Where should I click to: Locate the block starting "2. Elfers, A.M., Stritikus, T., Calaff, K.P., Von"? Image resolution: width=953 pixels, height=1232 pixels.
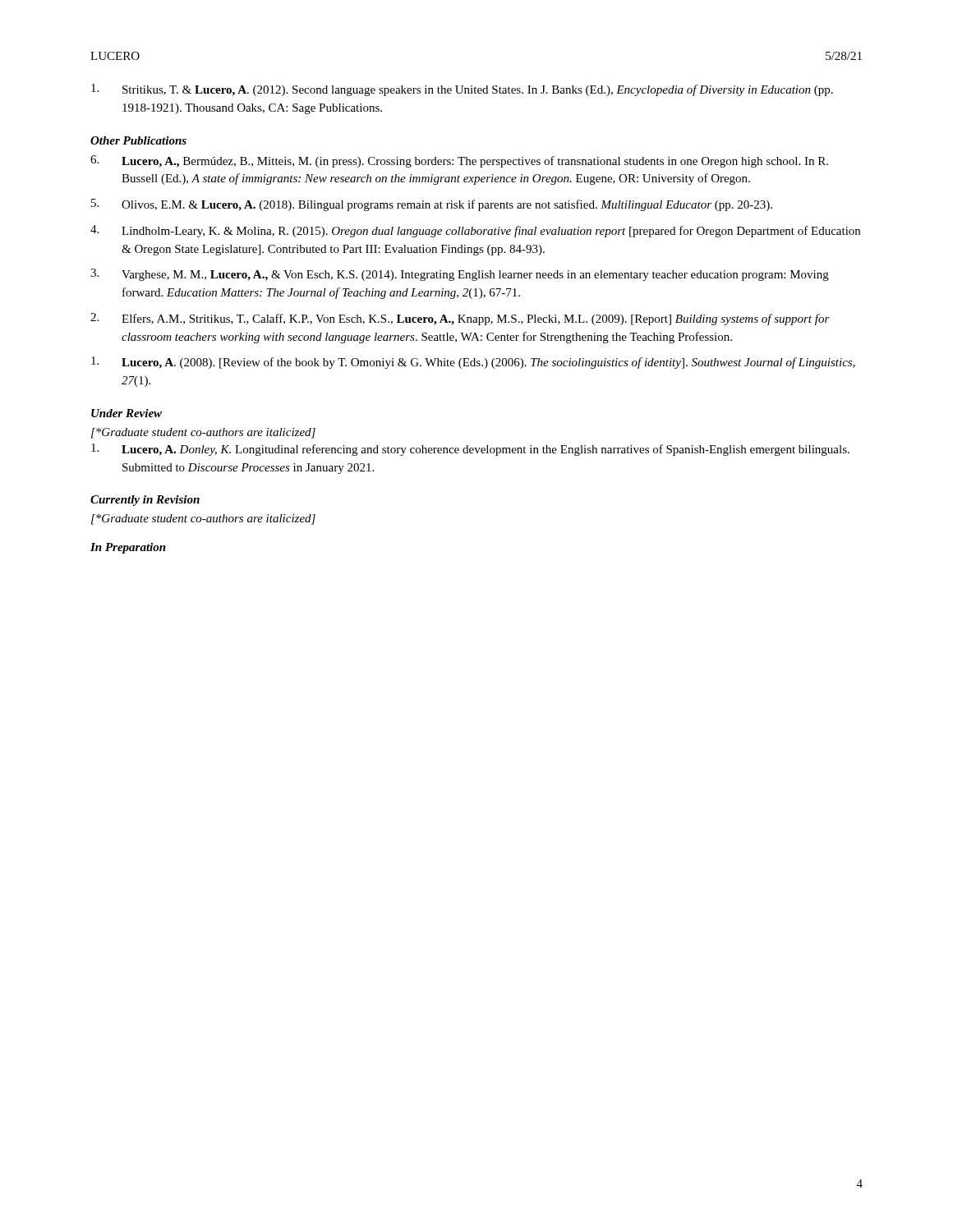476,328
